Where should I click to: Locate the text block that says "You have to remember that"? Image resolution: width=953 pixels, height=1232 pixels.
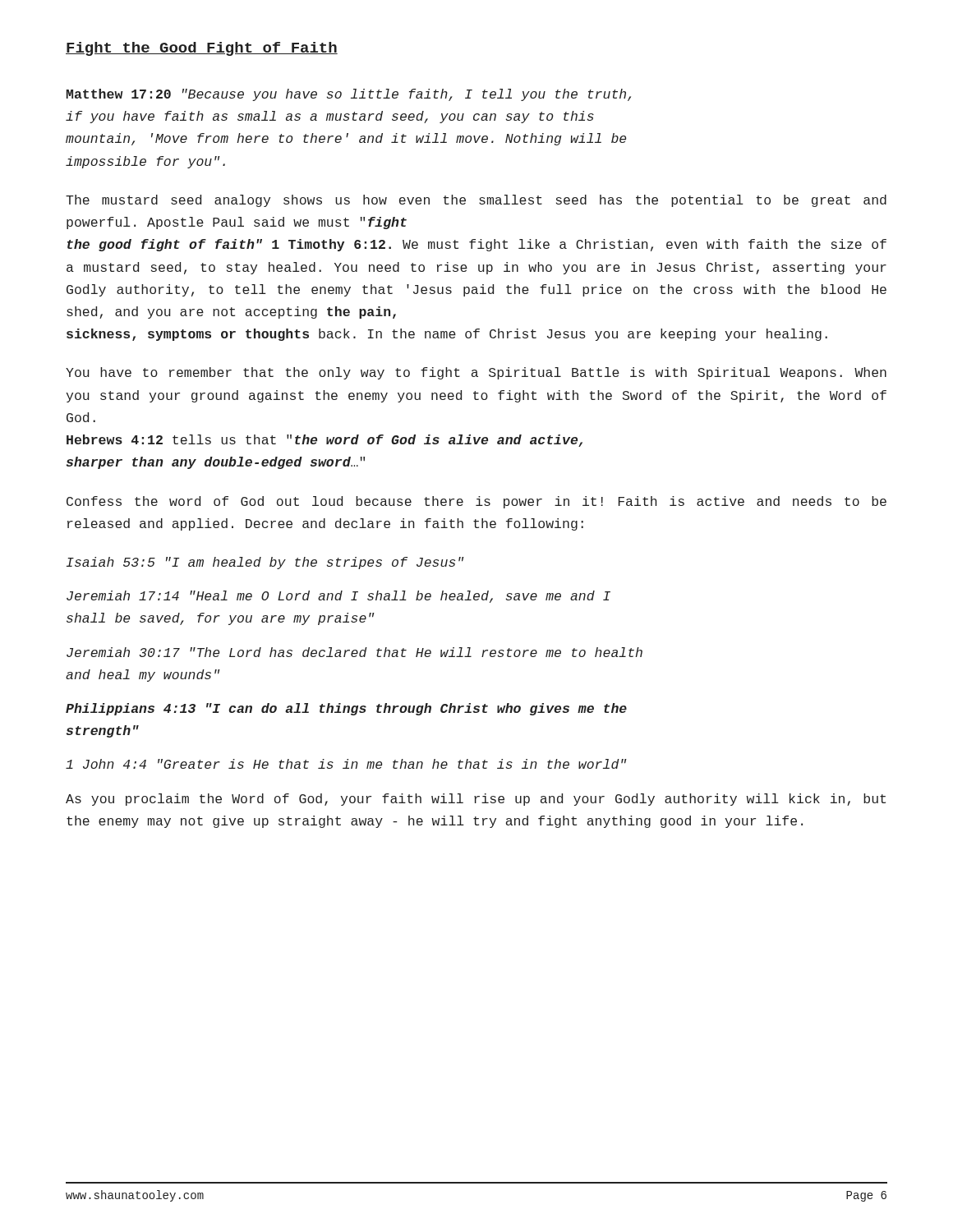(476, 373)
